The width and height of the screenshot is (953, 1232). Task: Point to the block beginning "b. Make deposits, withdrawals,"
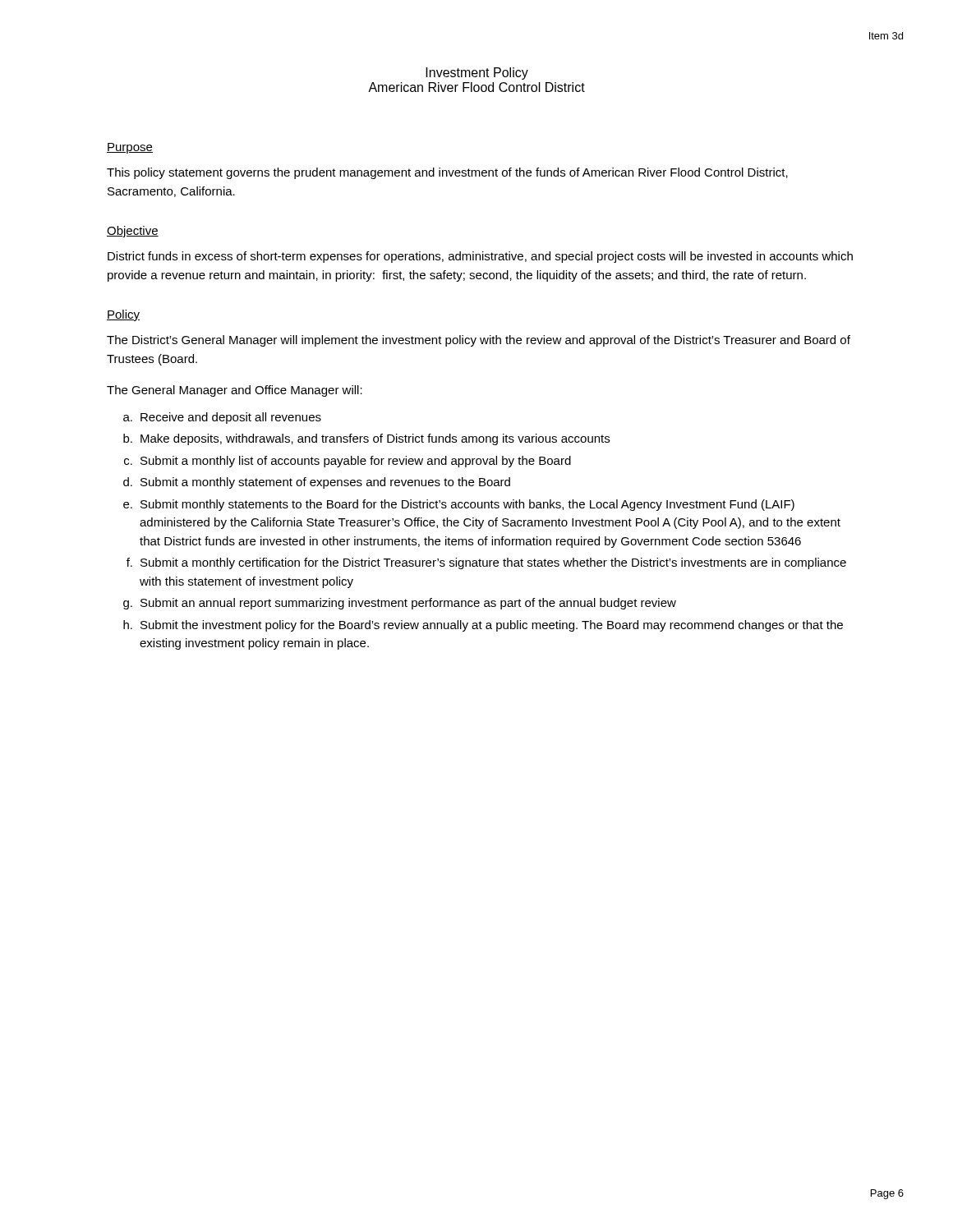coord(481,439)
